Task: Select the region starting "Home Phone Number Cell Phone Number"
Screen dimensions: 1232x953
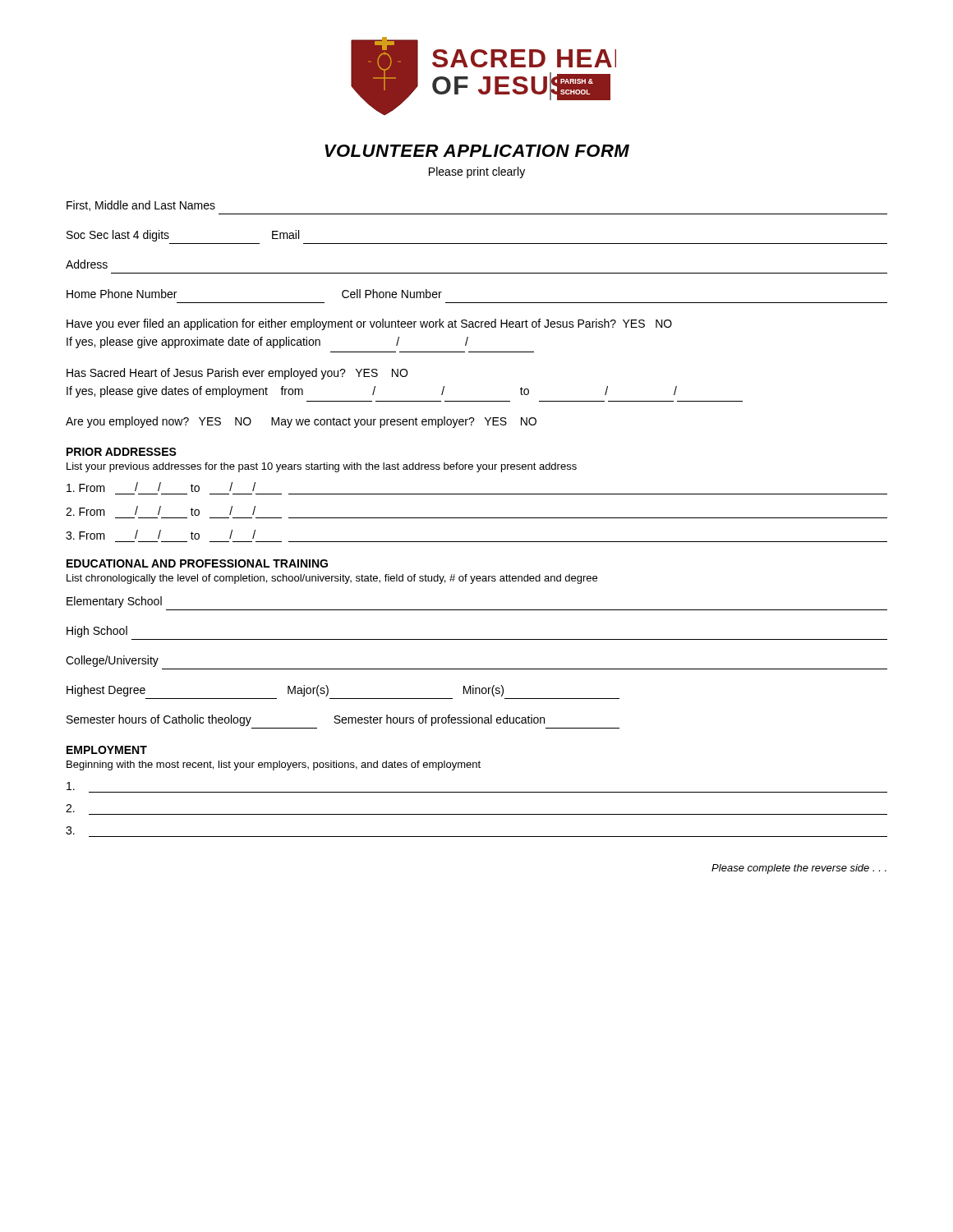Action: [x=476, y=294]
